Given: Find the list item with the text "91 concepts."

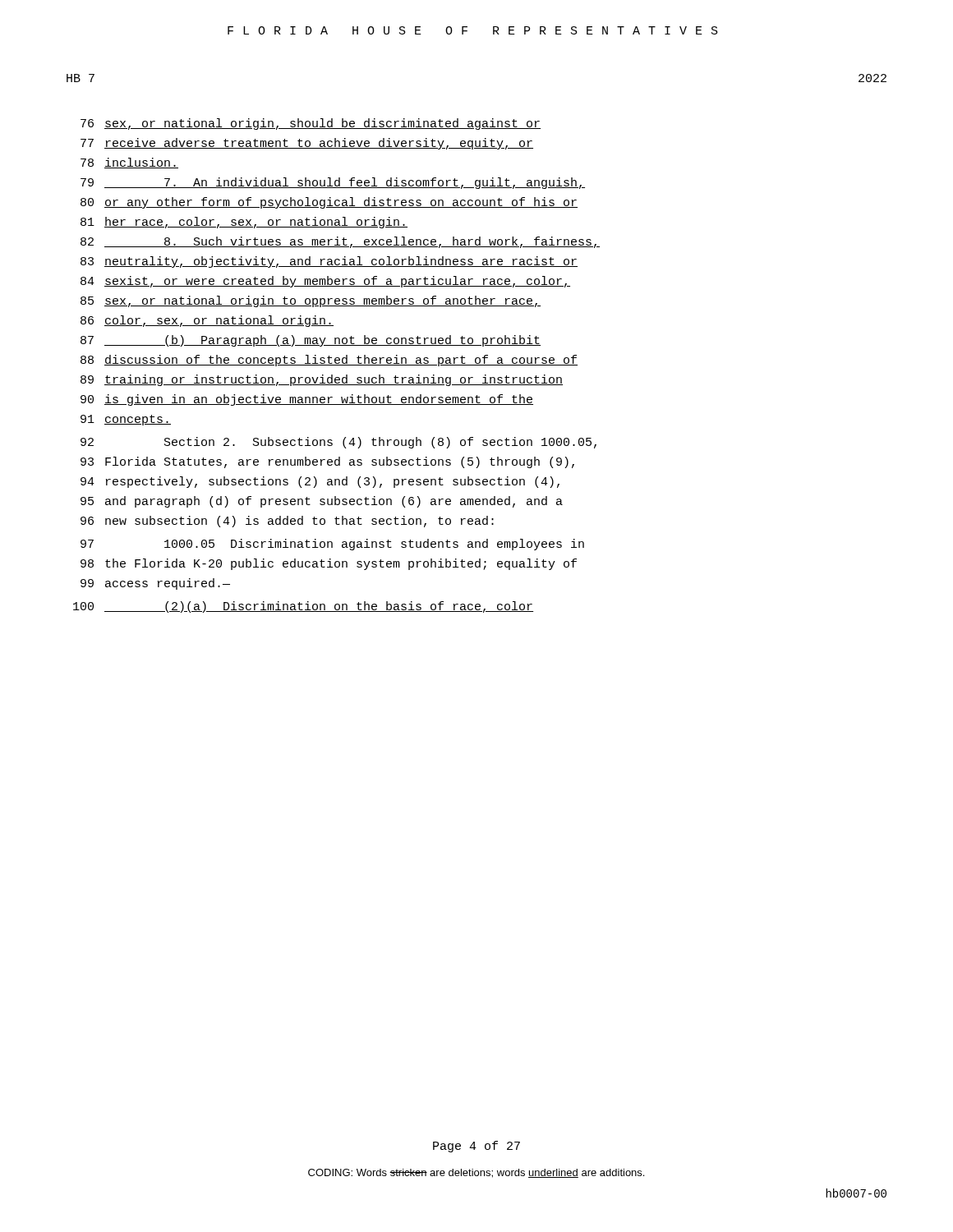Looking at the screenshot, I should [x=126, y=420].
